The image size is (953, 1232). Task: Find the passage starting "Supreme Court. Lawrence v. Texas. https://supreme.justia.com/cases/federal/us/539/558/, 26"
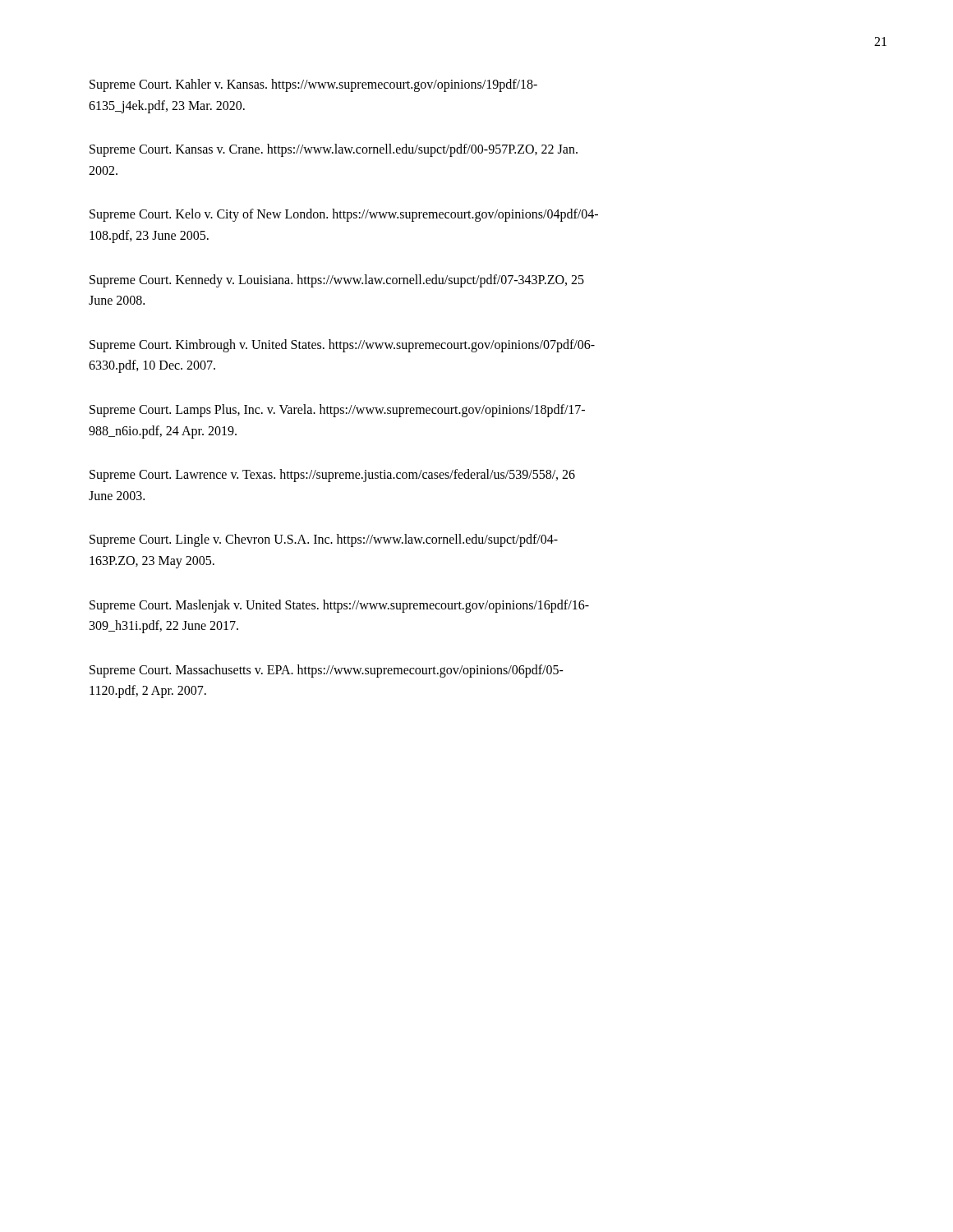(476, 485)
